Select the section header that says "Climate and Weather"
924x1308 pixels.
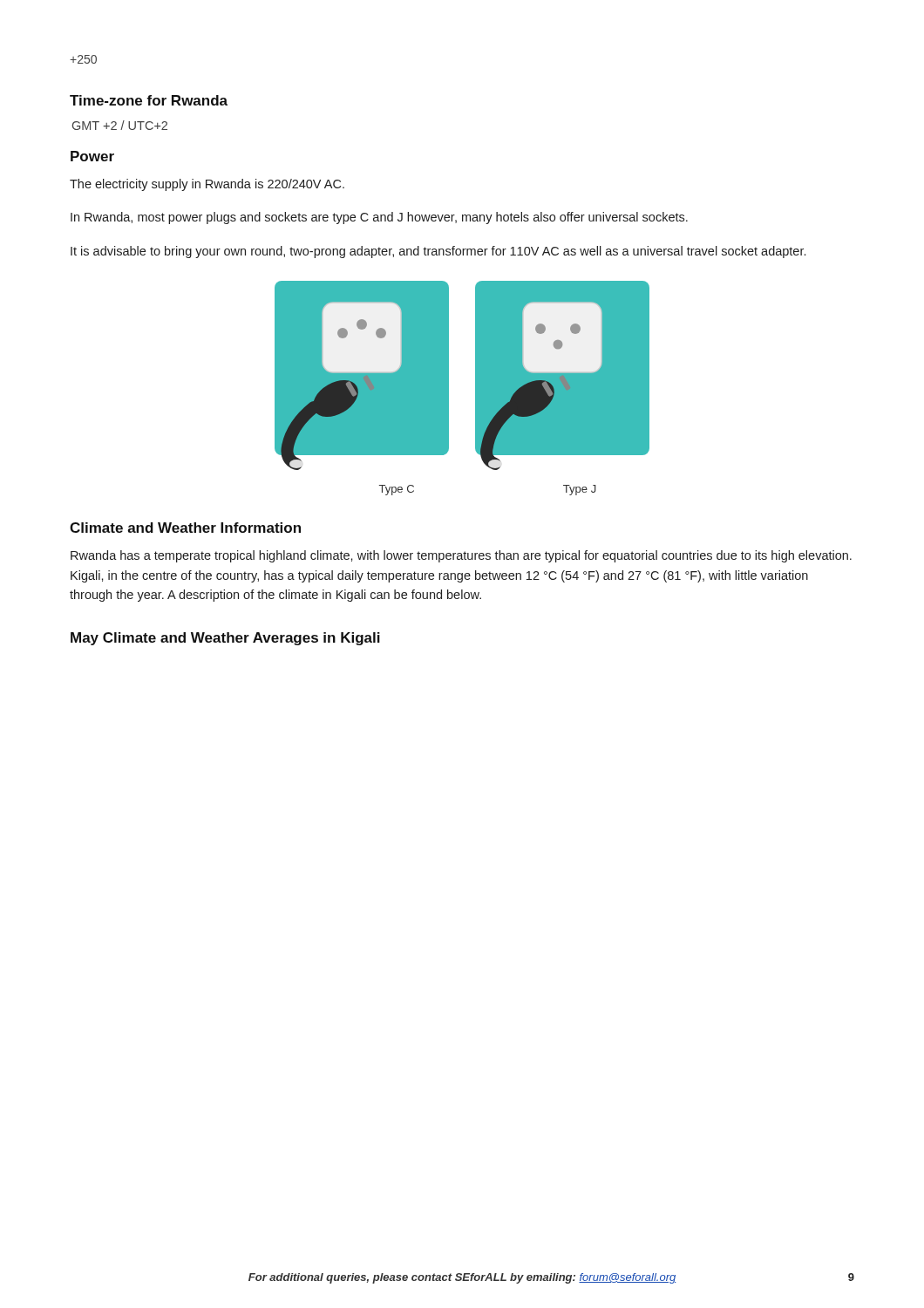[x=186, y=528]
